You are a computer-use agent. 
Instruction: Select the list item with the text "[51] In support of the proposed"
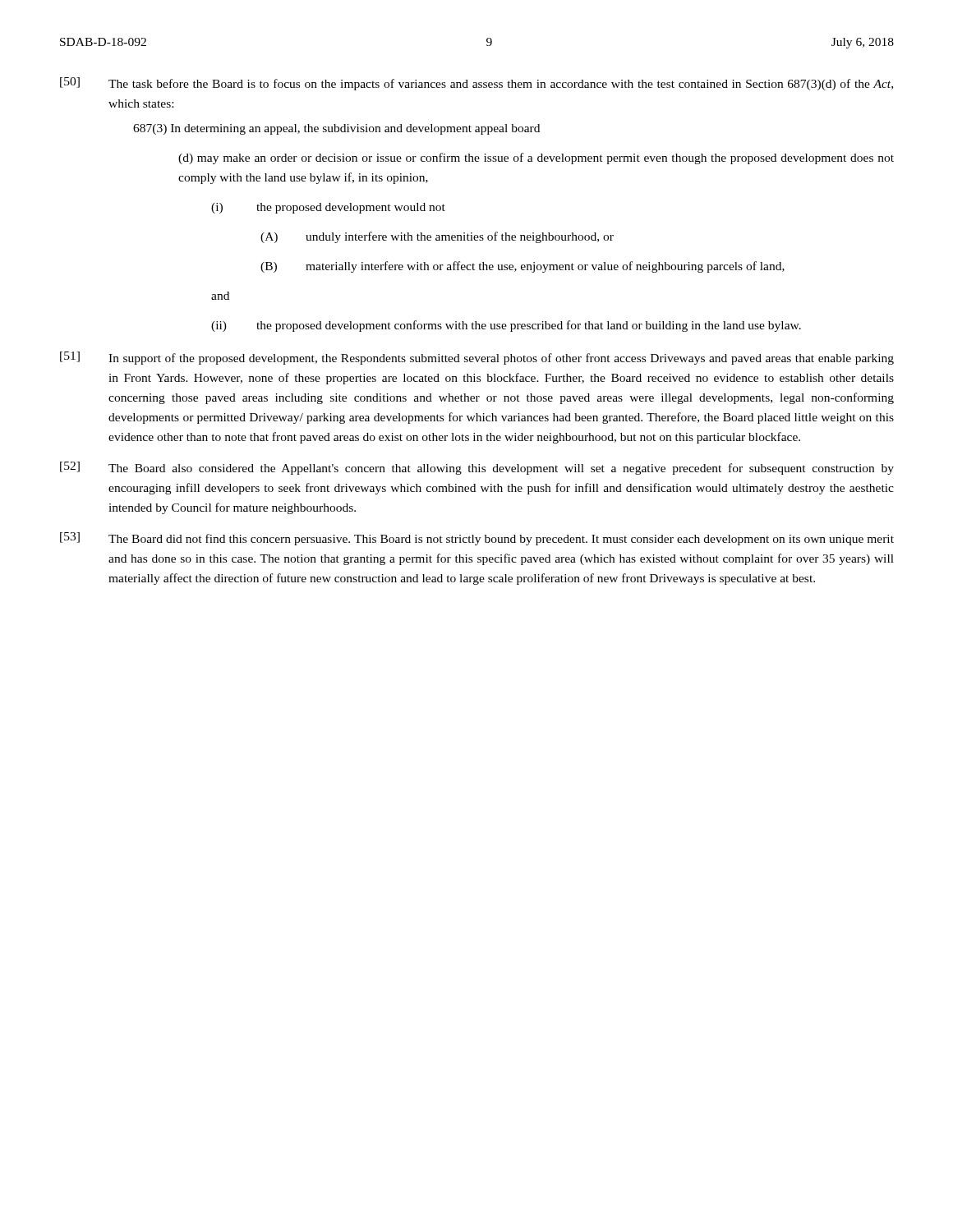476,398
